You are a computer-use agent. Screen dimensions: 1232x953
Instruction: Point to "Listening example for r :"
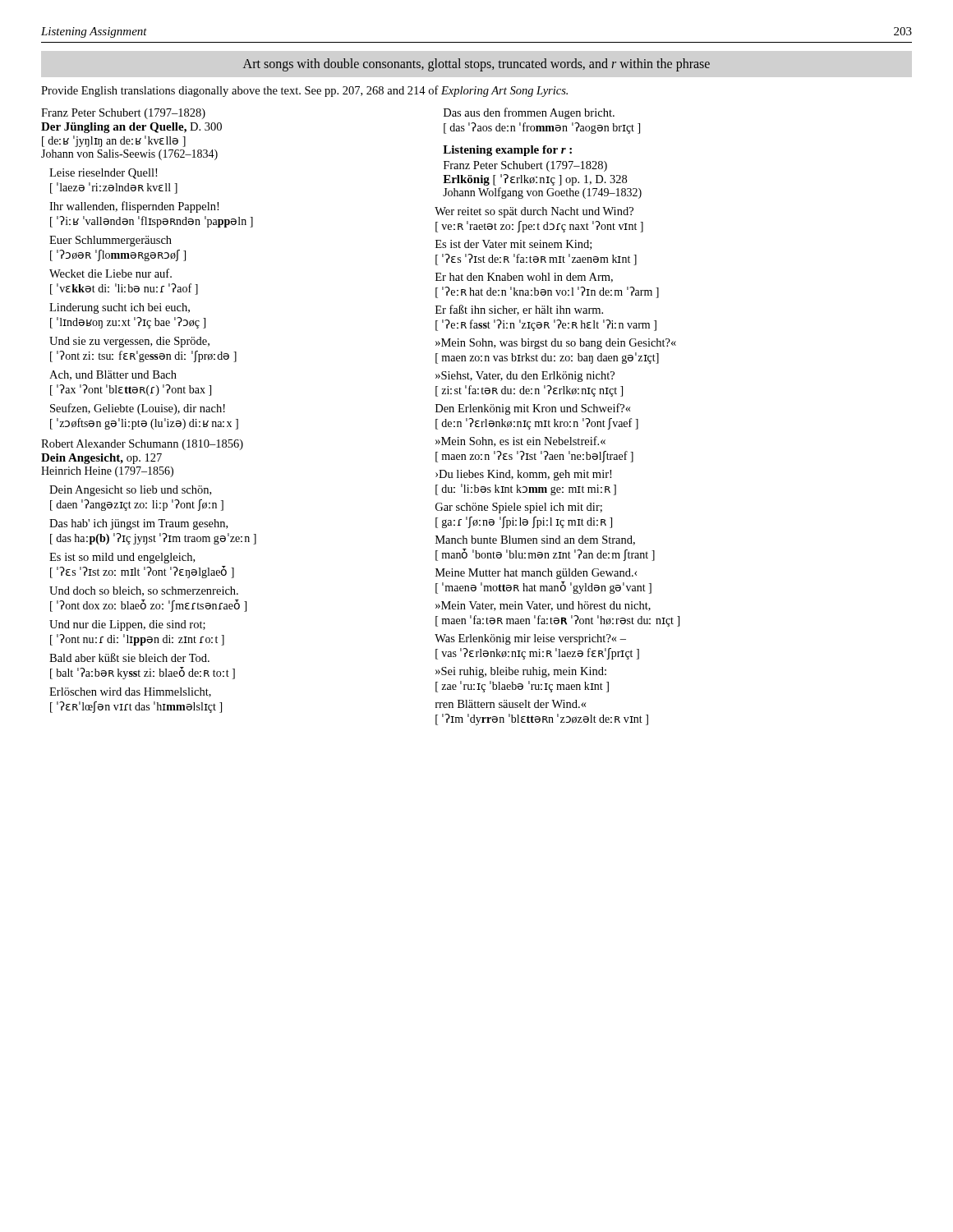[x=508, y=150]
